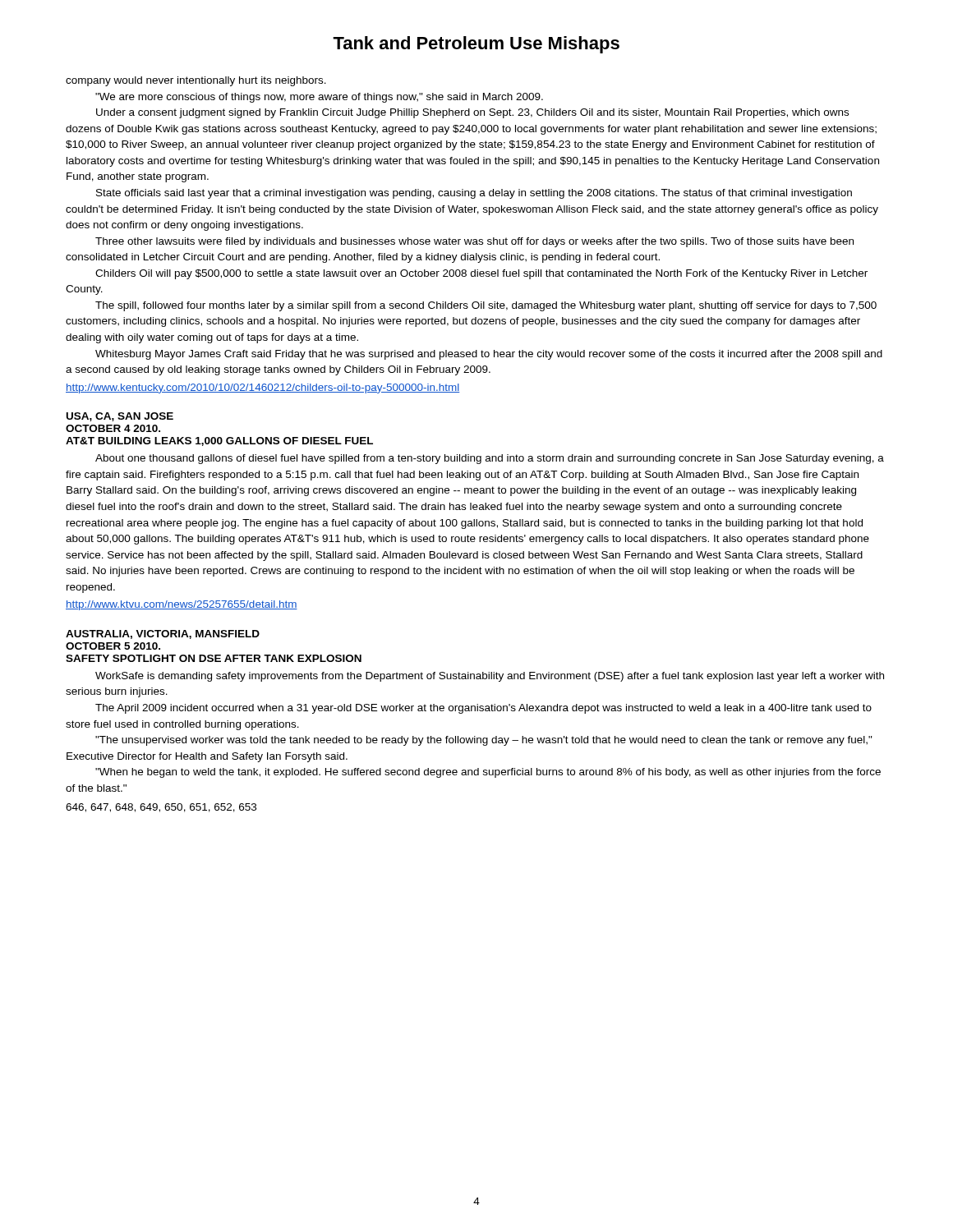Navigate to the block starting "WorkSafe is demanding safety improvements from"
This screenshot has height=1232, width=953.
[476, 732]
